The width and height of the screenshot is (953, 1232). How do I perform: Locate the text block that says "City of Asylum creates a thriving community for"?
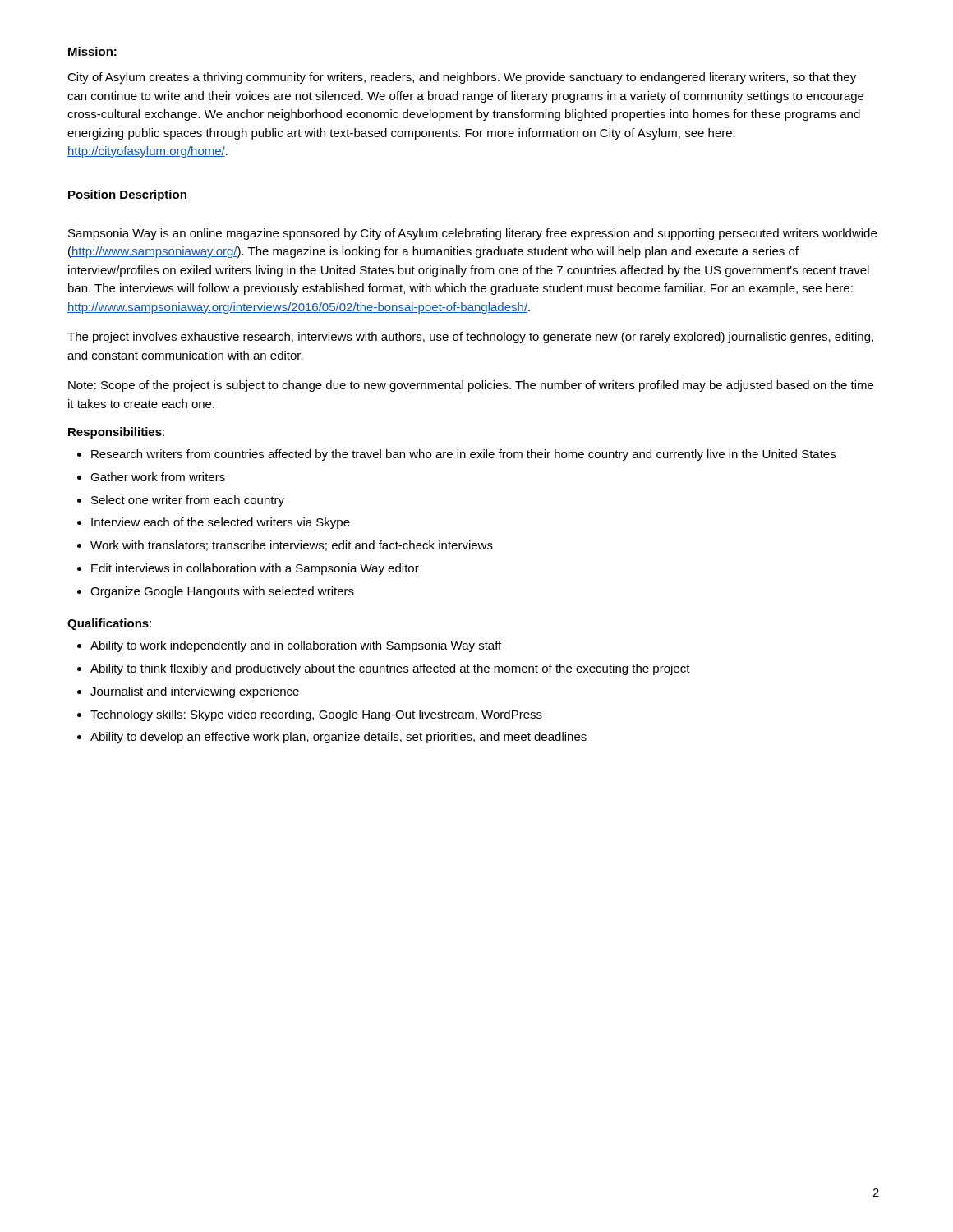pyautogui.click(x=473, y=114)
